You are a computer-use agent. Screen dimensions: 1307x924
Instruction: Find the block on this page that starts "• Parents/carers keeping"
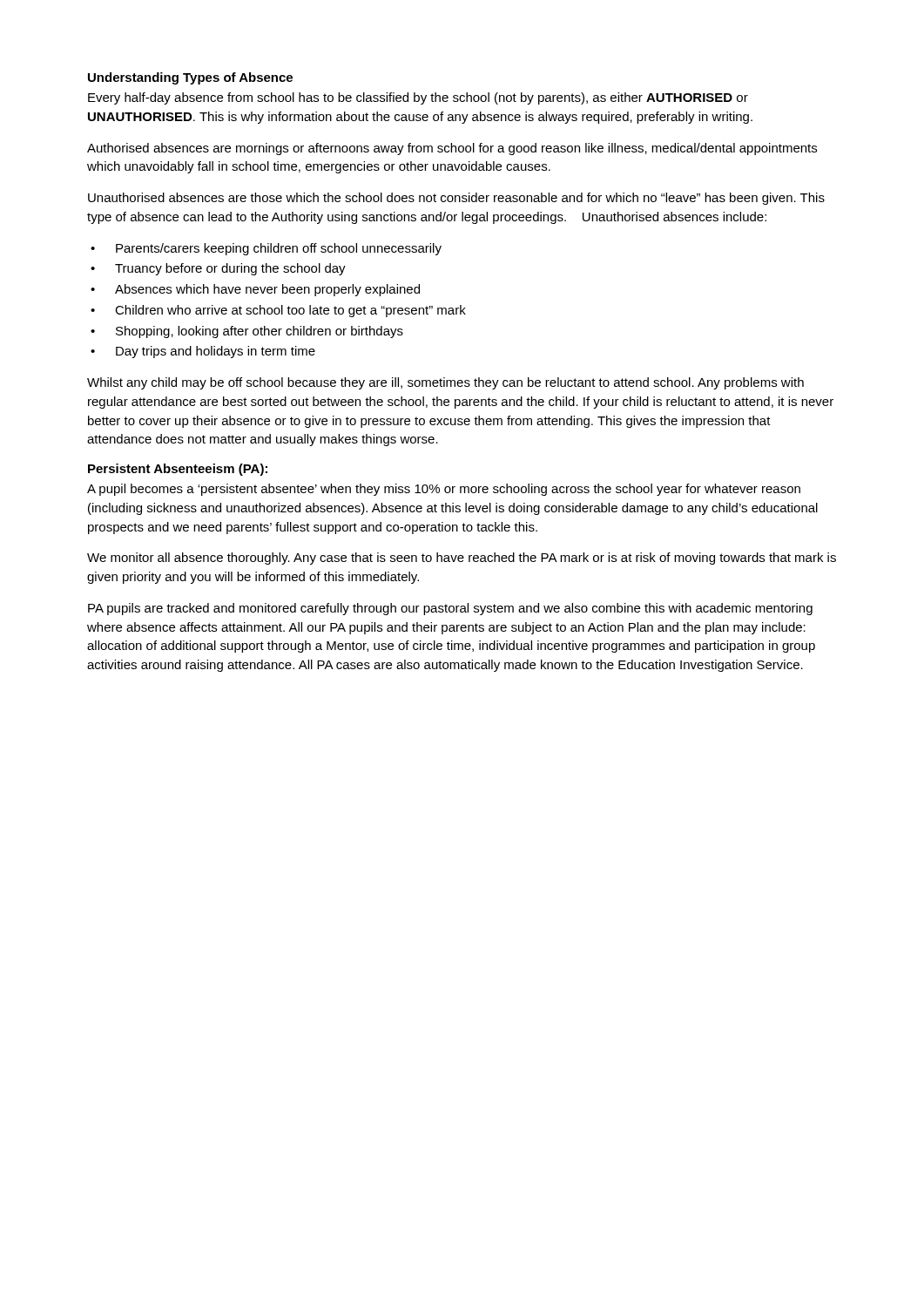(x=266, y=249)
